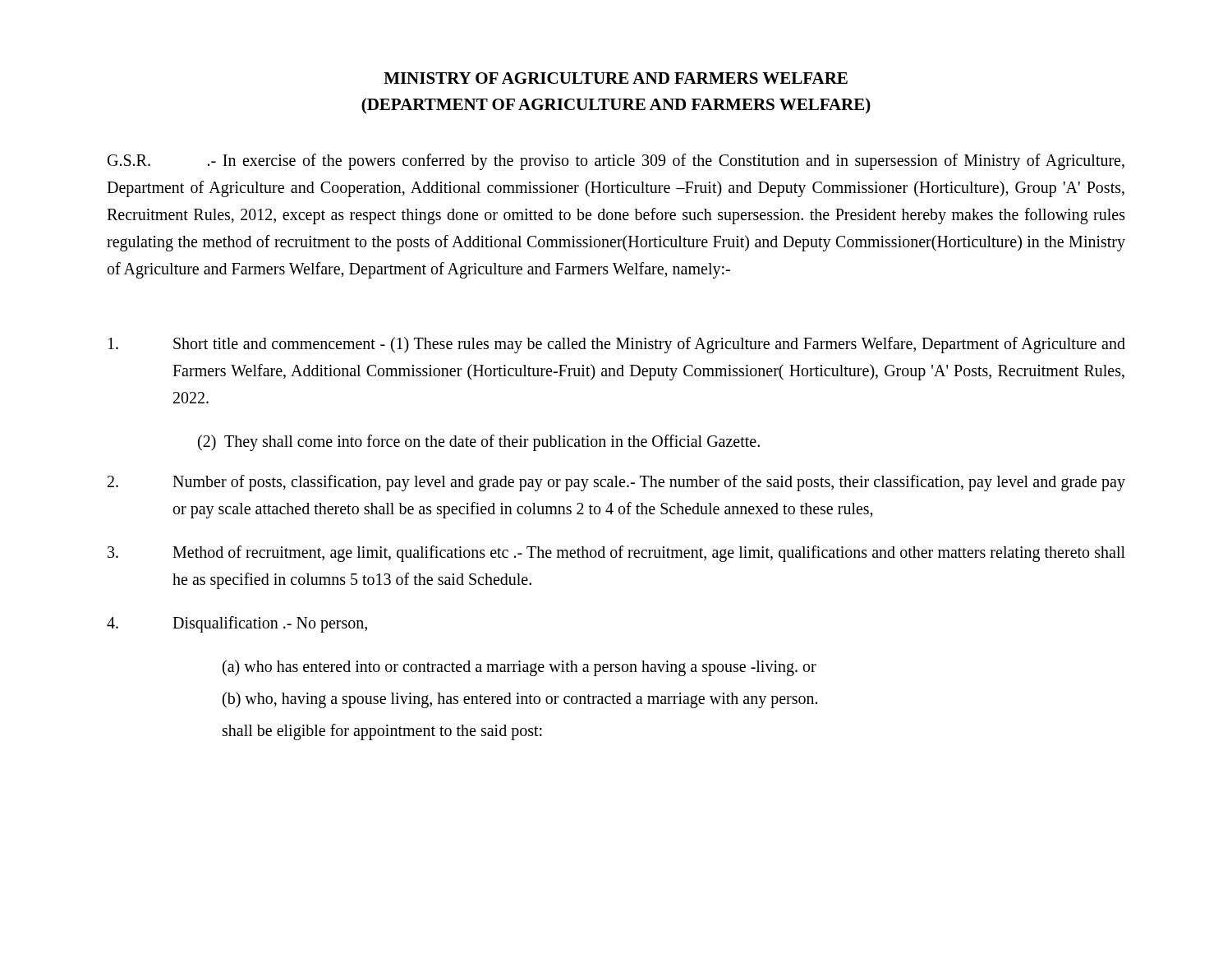Point to the passage starting "shall be eligible for appointment to the"

click(x=382, y=730)
